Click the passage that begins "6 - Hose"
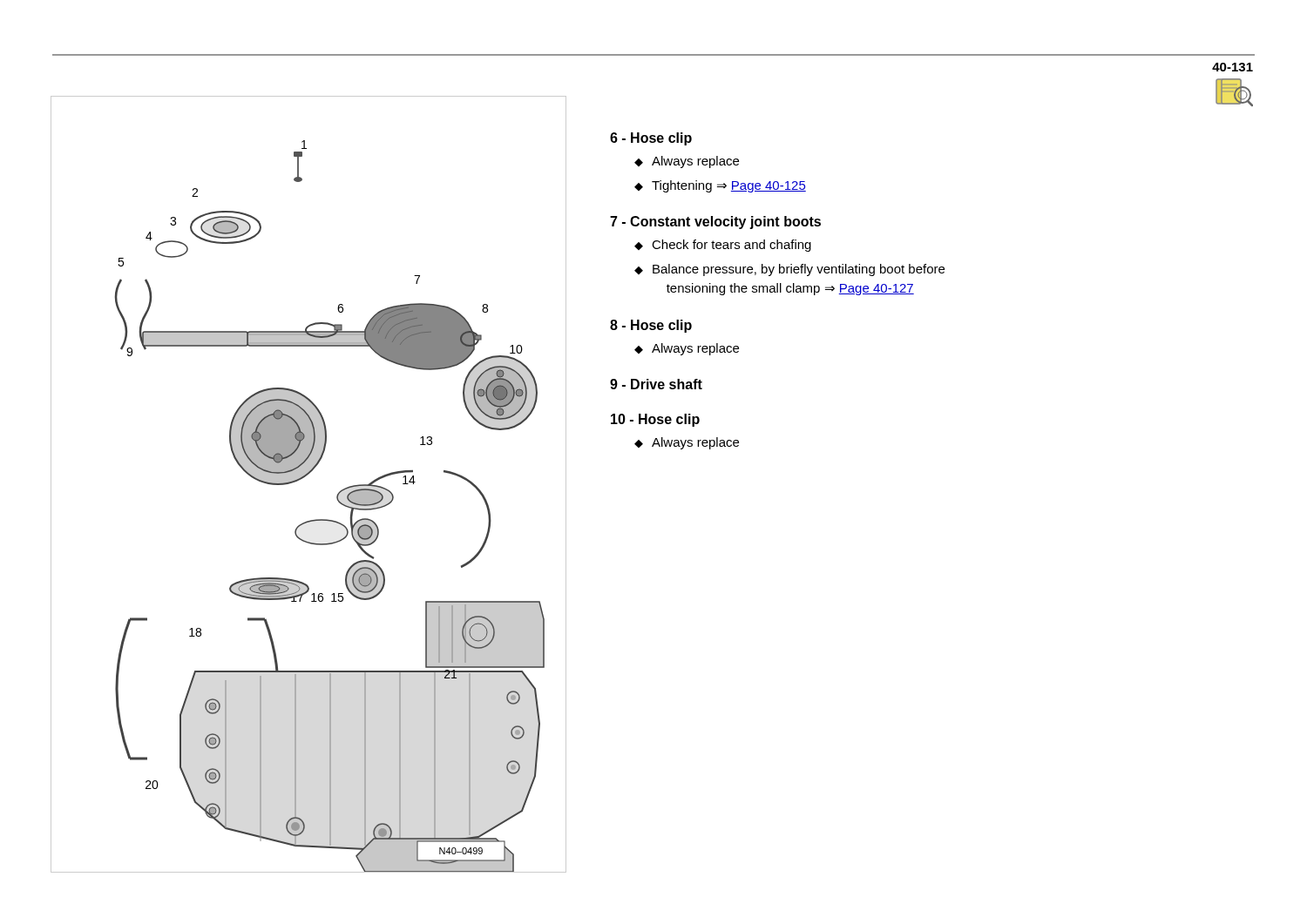 651,138
